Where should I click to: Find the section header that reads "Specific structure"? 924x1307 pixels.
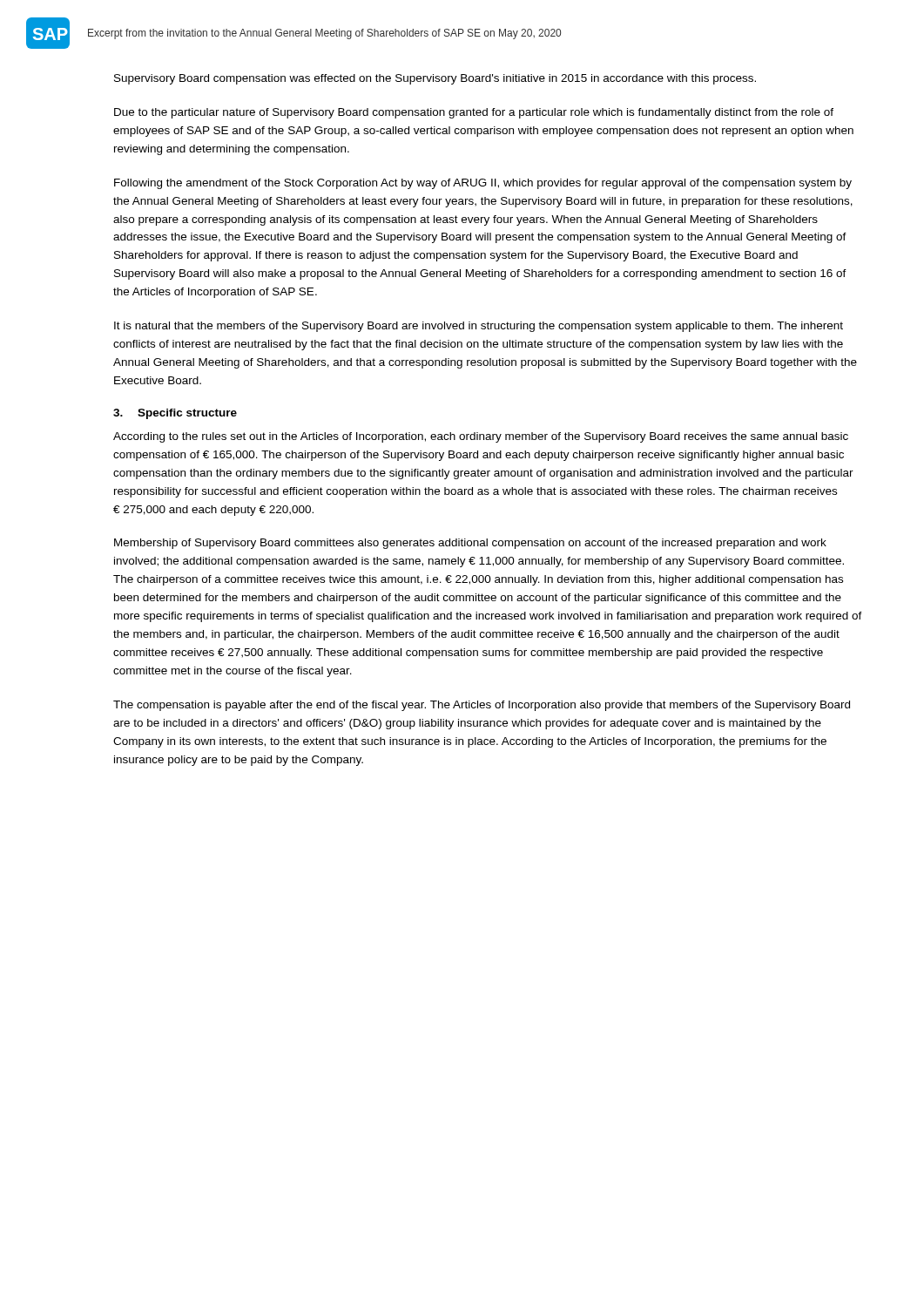(187, 412)
